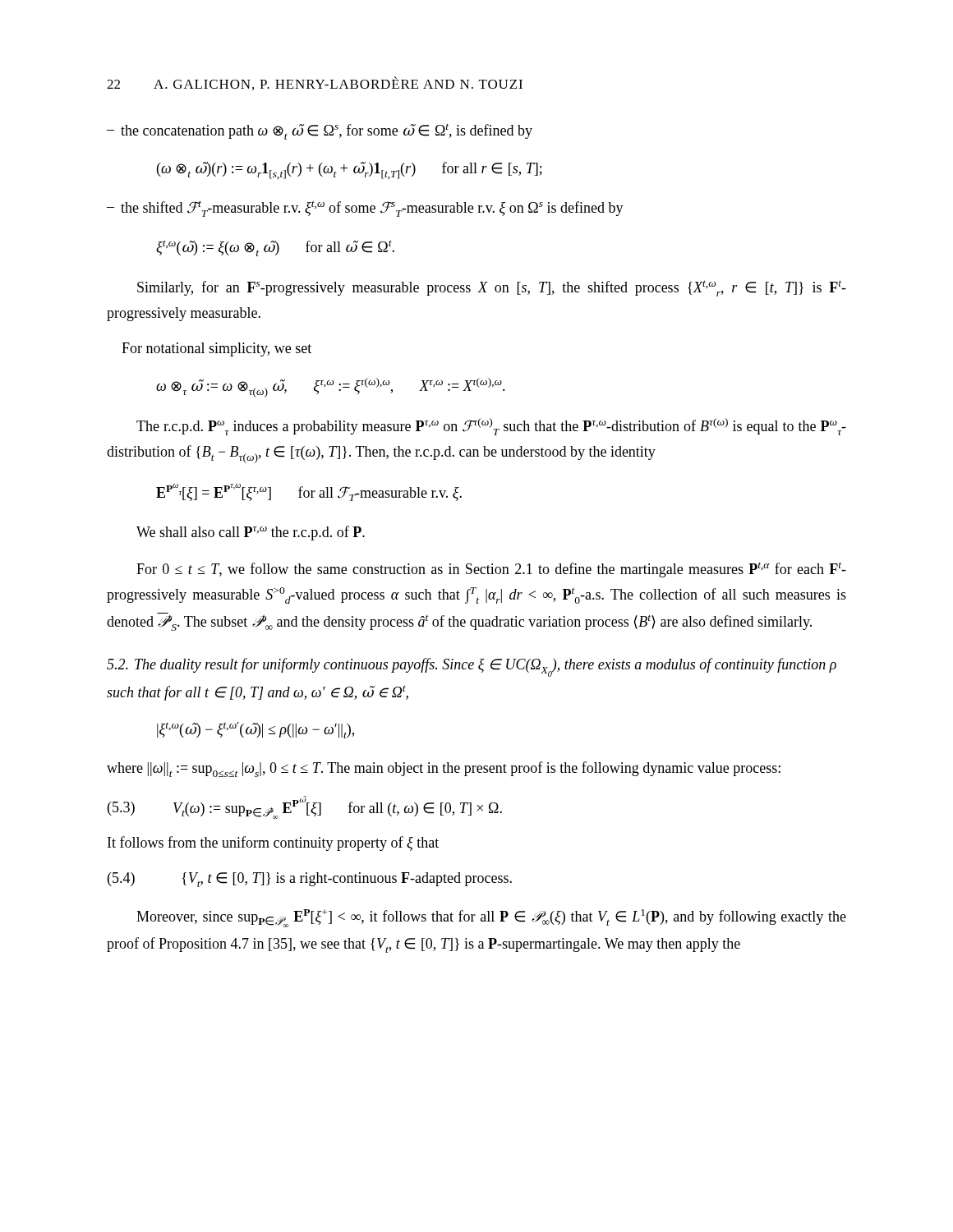
Task: Navigate to the element starting "Similarly, for an Fs-progressively measurable process"
Action: tap(476, 299)
